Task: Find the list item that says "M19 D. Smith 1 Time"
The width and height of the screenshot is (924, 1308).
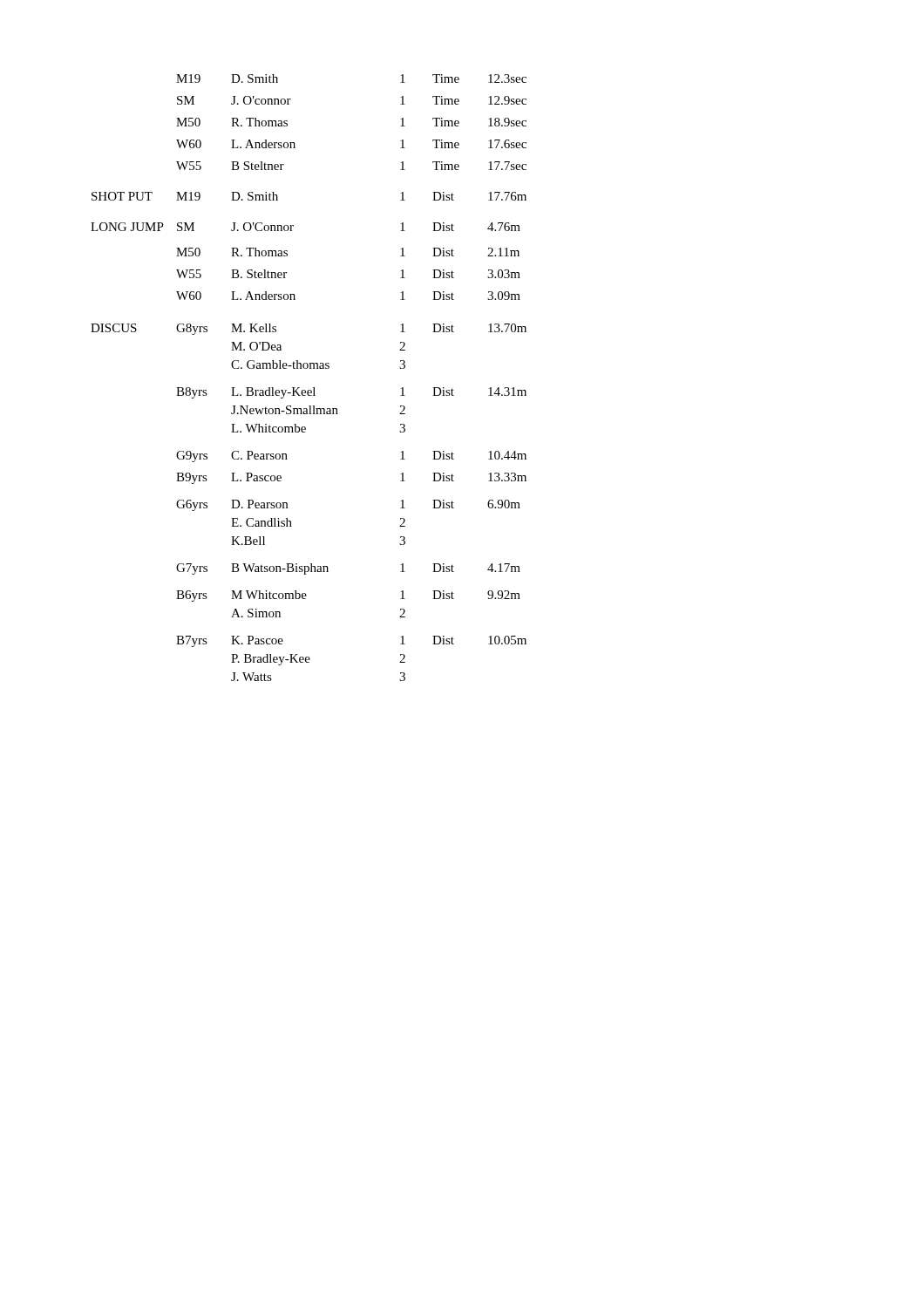Action: click(190, 78)
